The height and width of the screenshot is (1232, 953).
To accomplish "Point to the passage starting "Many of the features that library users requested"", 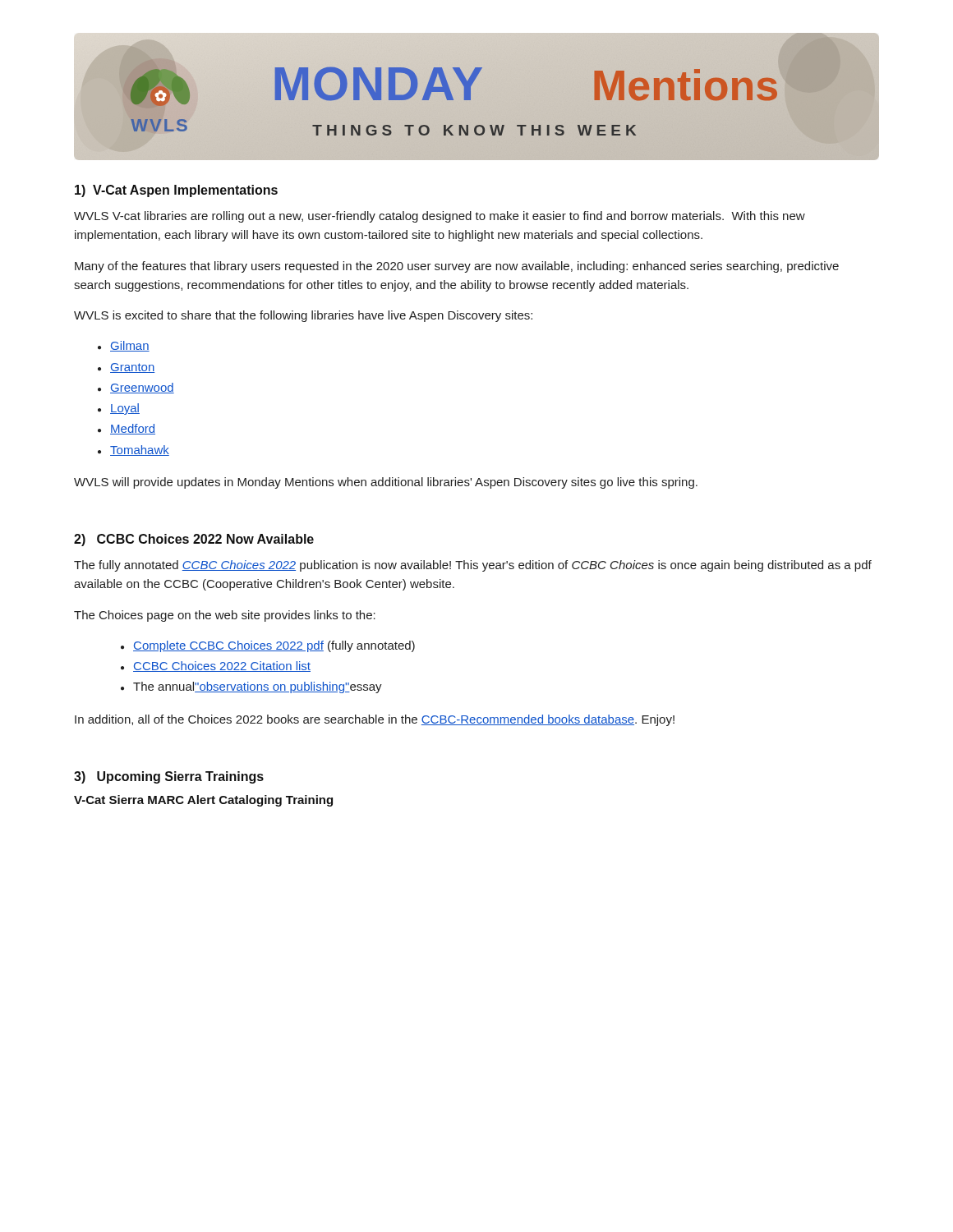I will (457, 275).
